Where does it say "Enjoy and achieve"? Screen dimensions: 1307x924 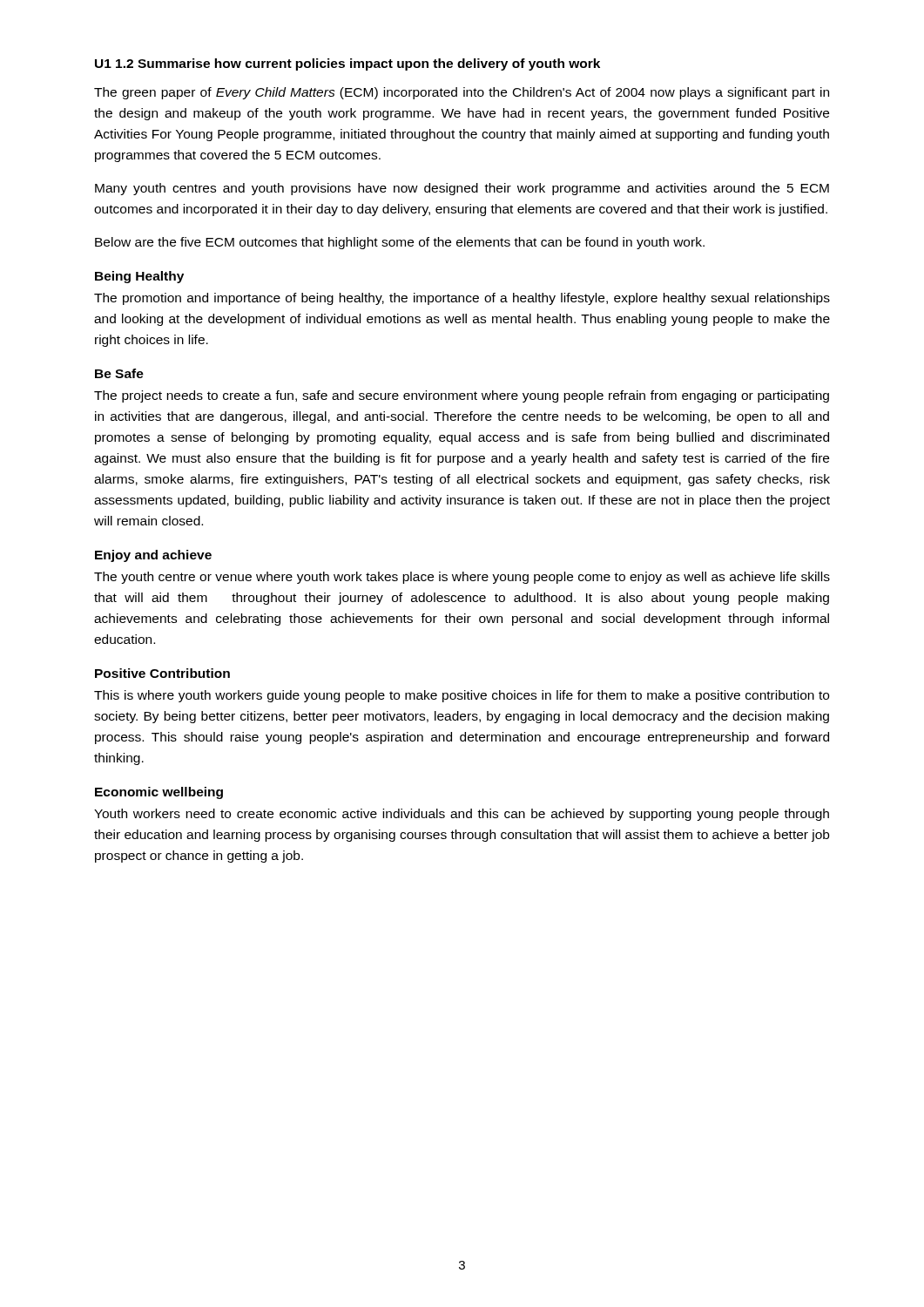point(153,555)
